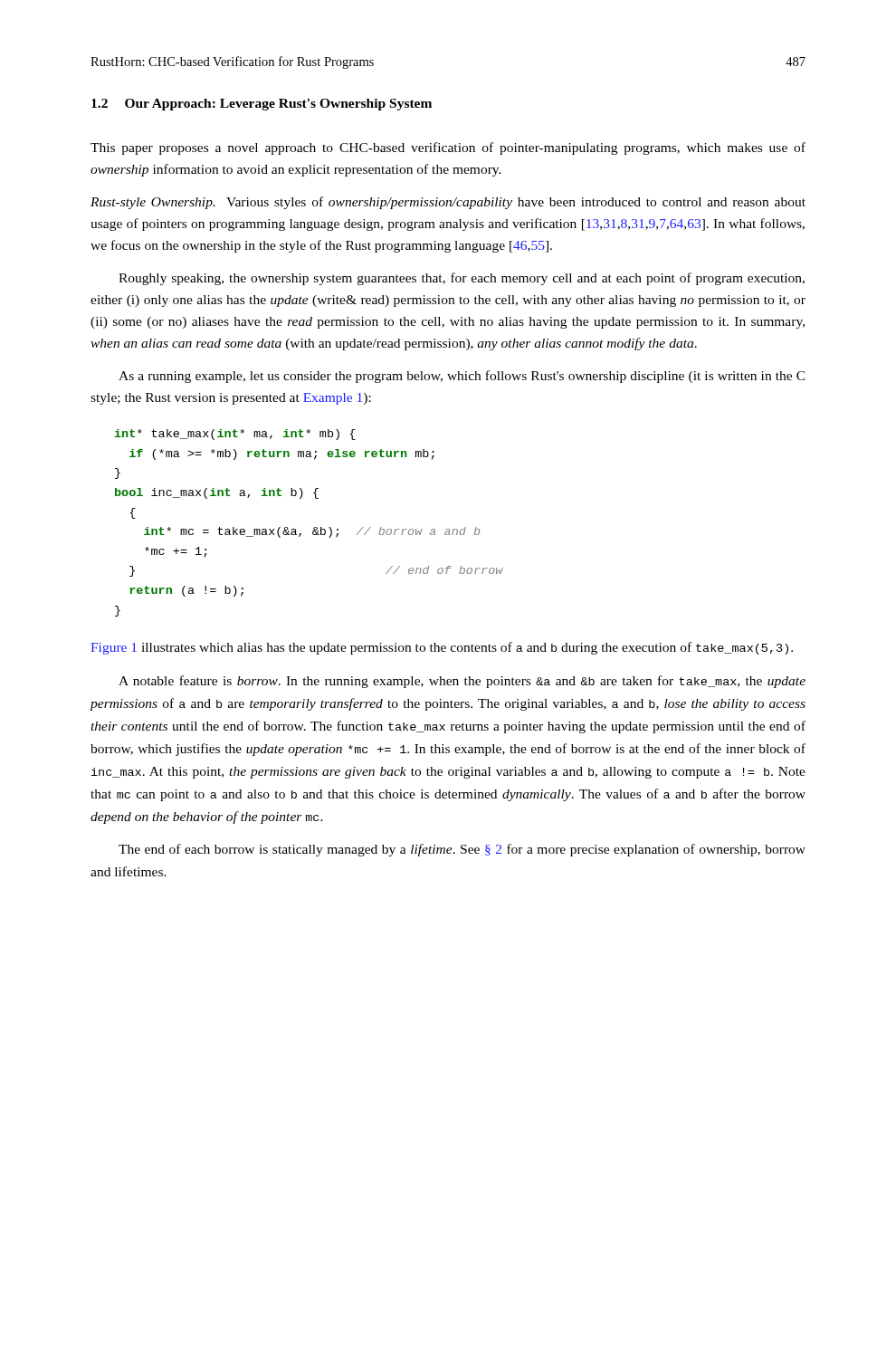Navigate to the text starting "1.2Our Approach: Leverage Rust's Ownership System"
The height and width of the screenshot is (1358, 896).
point(261,103)
